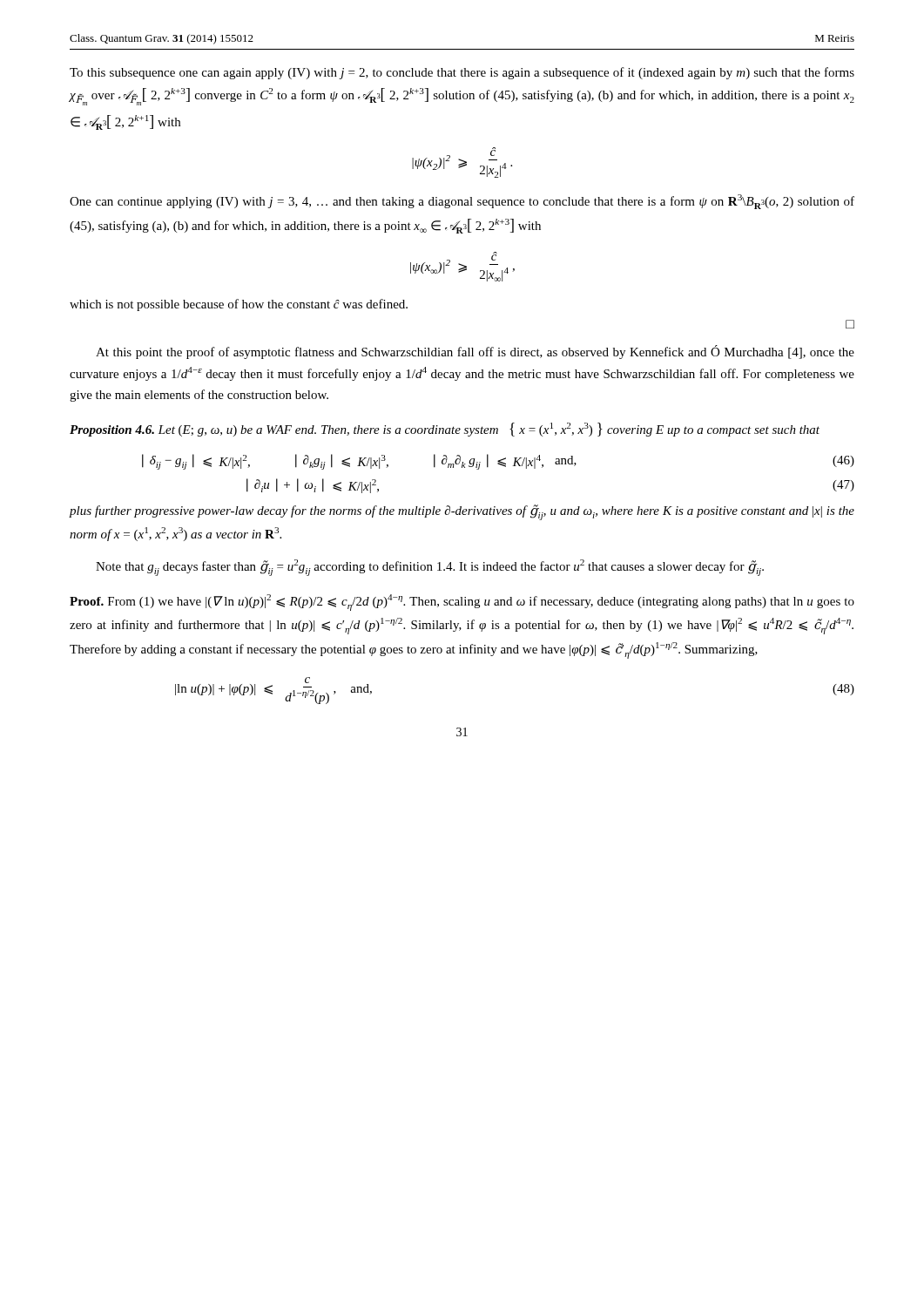Click on the text block starting "∣ δij −"
Image resolution: width=924 pixels, height=1307 pixels.
tap(462, 461)
